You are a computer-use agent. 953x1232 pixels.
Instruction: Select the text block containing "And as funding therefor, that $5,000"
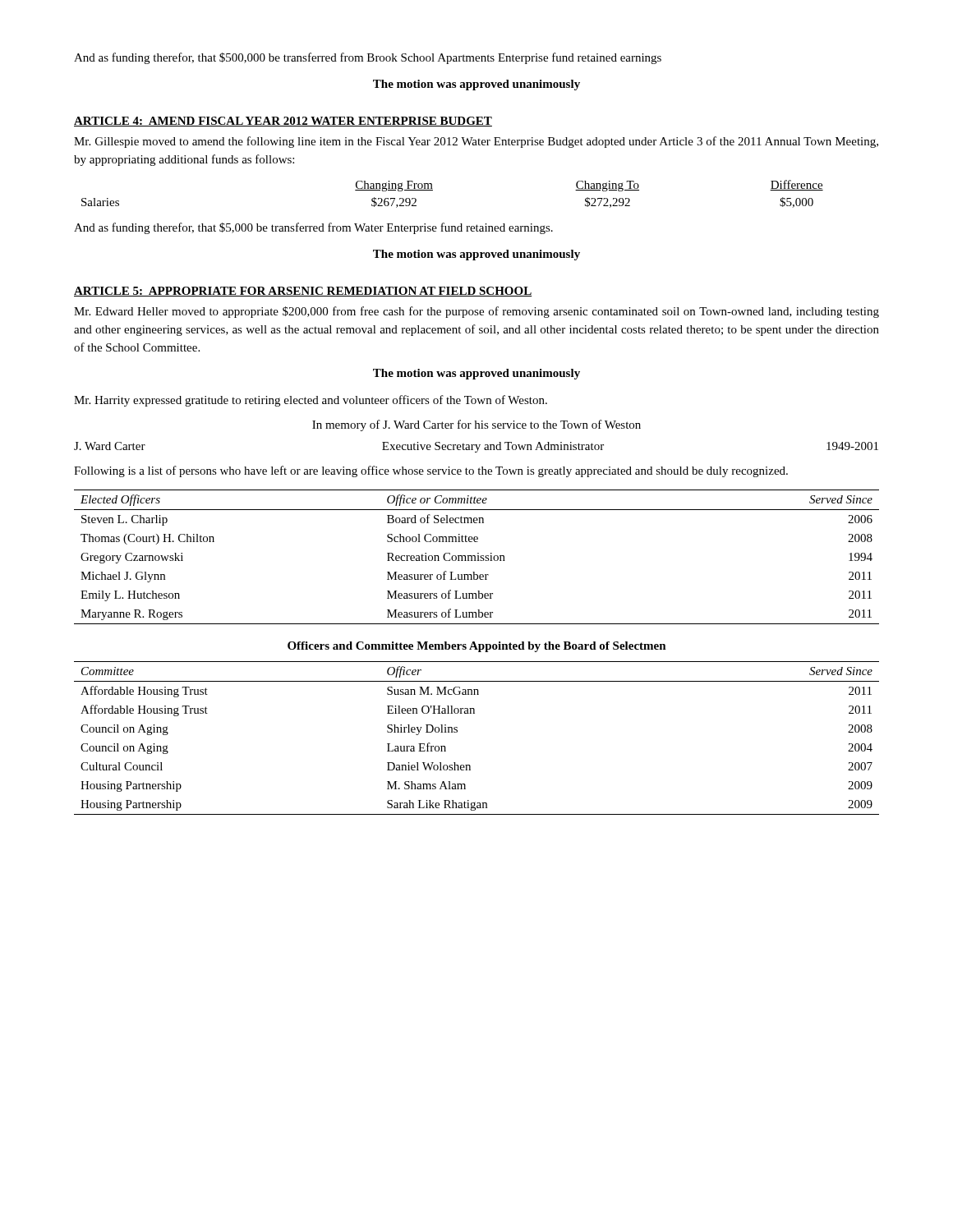(314, 228)
